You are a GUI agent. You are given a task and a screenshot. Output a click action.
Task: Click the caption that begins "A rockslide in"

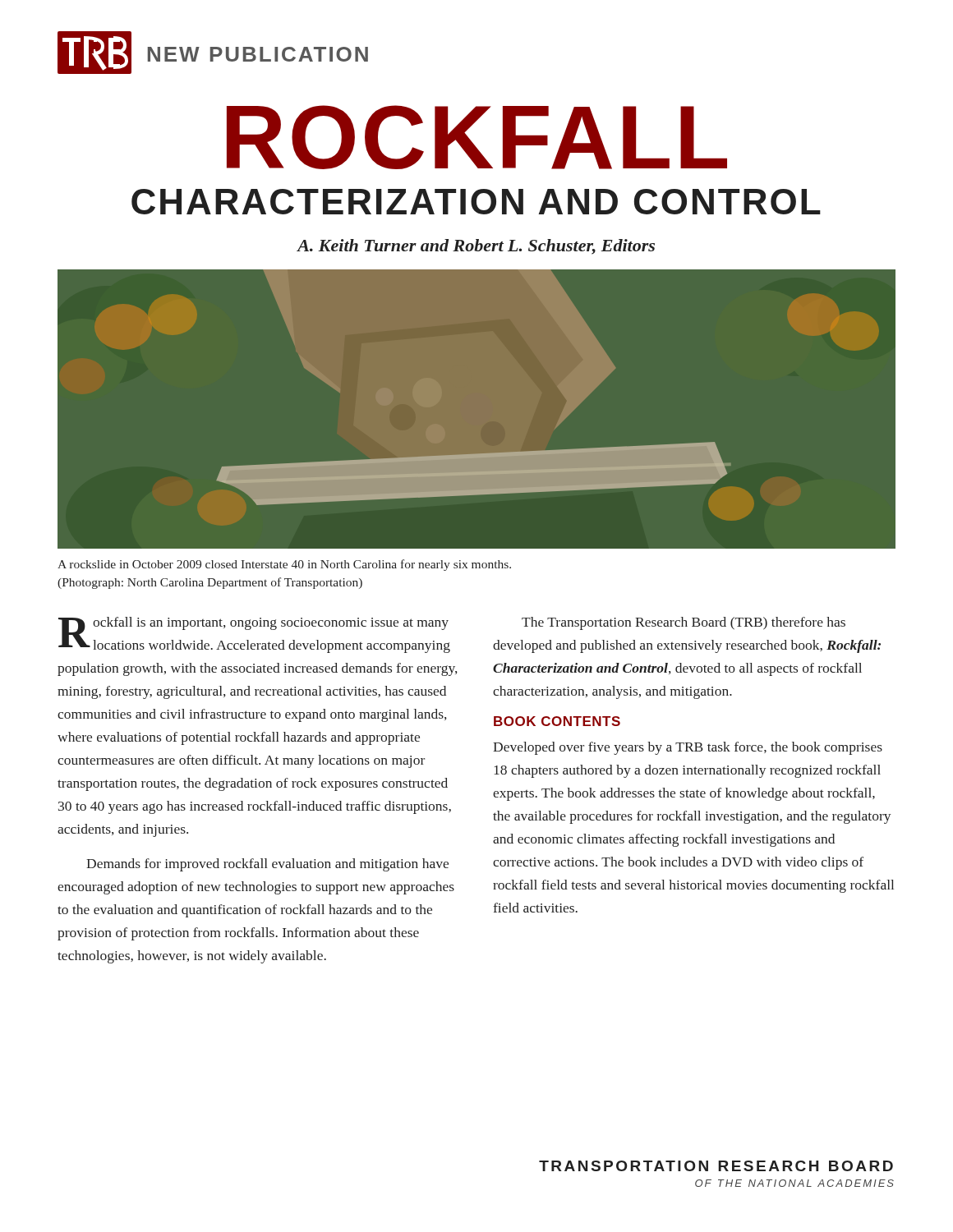pos(285,573)
